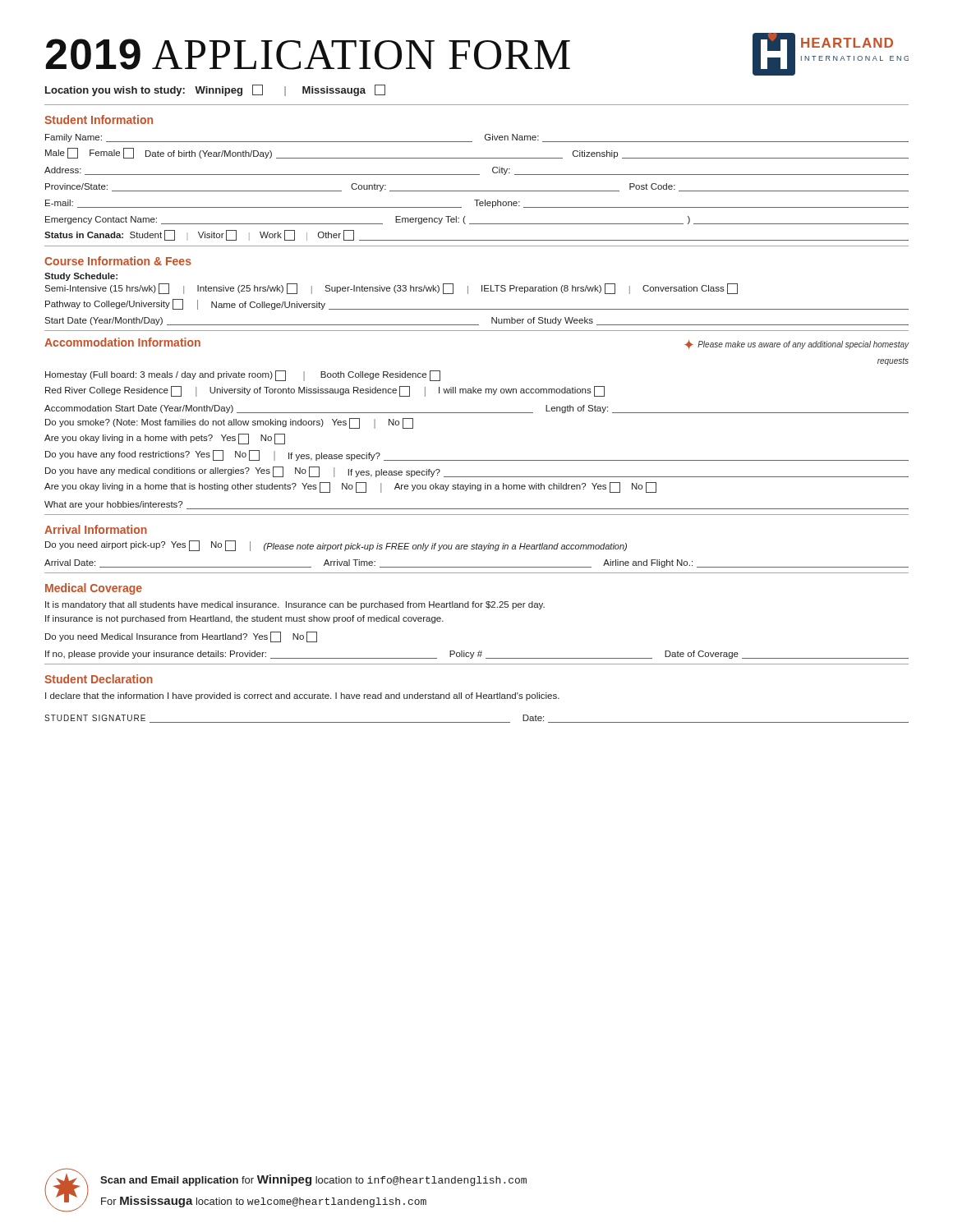Locate the block of text that opens with "Male Female Date of"
Screen dimensions: 1232x953
[476, 152]
